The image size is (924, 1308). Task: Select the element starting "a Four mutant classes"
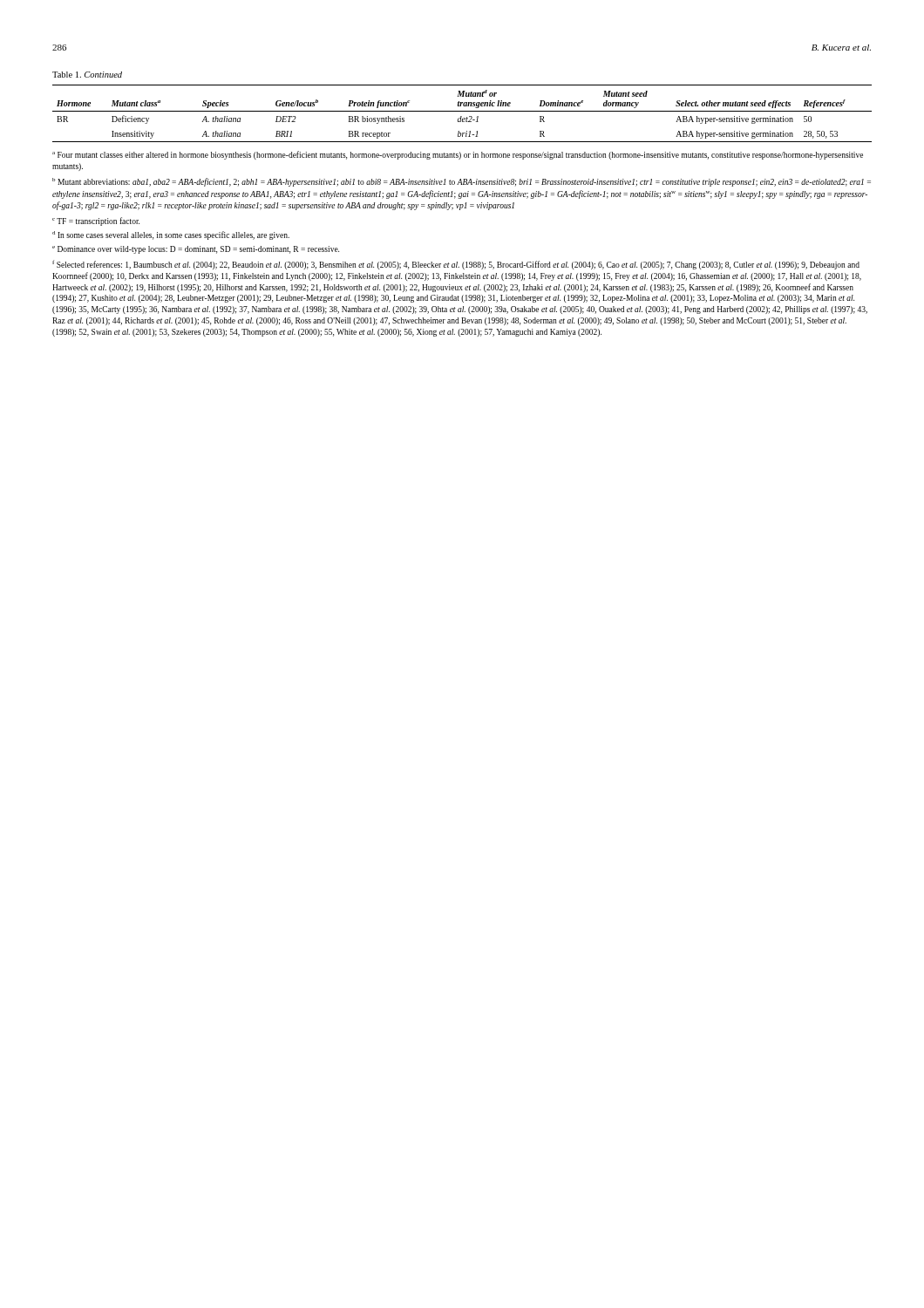coord(458,160)
